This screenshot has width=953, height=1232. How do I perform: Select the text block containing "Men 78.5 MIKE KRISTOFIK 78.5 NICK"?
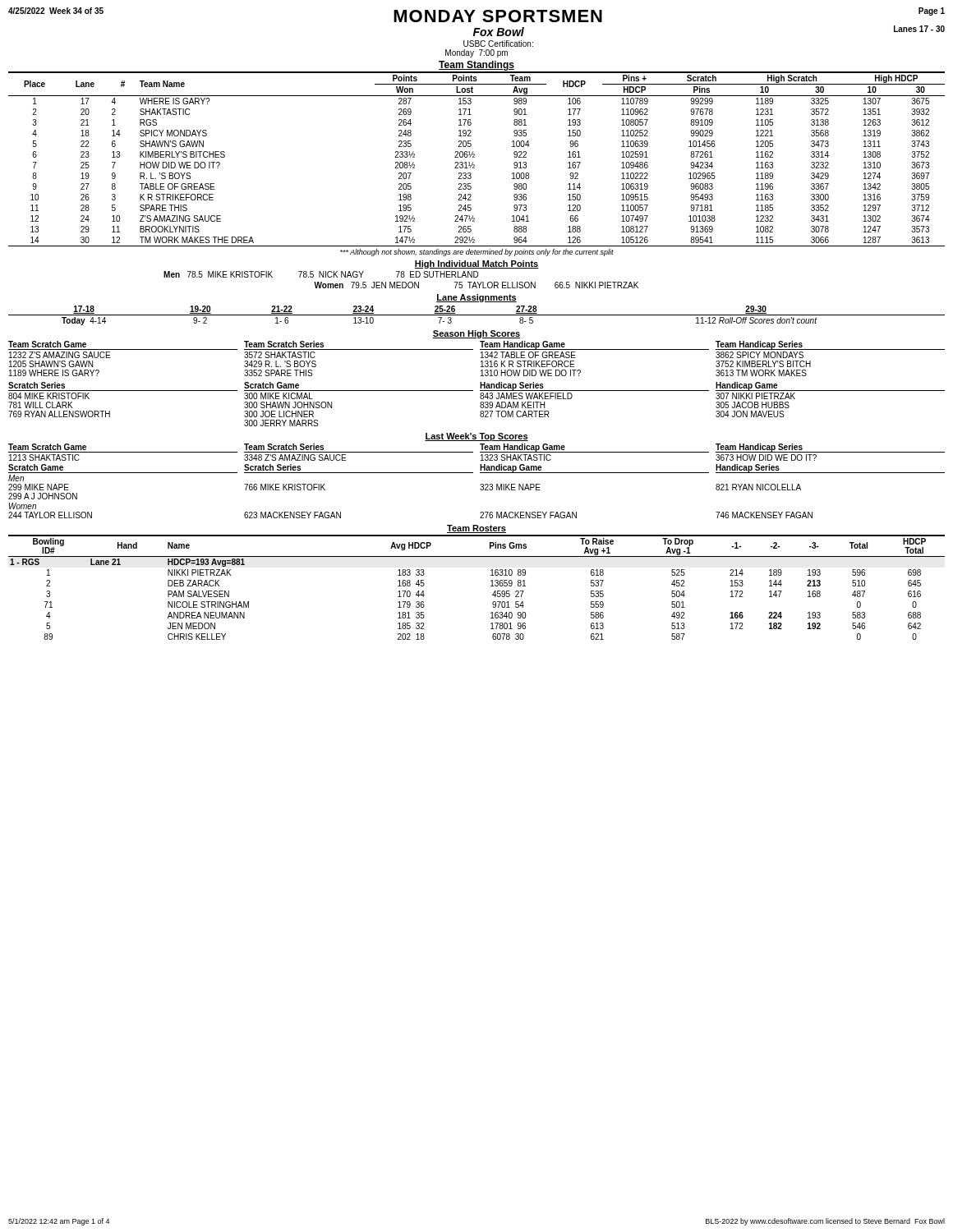pyautogui.click(x=321, y=274)
